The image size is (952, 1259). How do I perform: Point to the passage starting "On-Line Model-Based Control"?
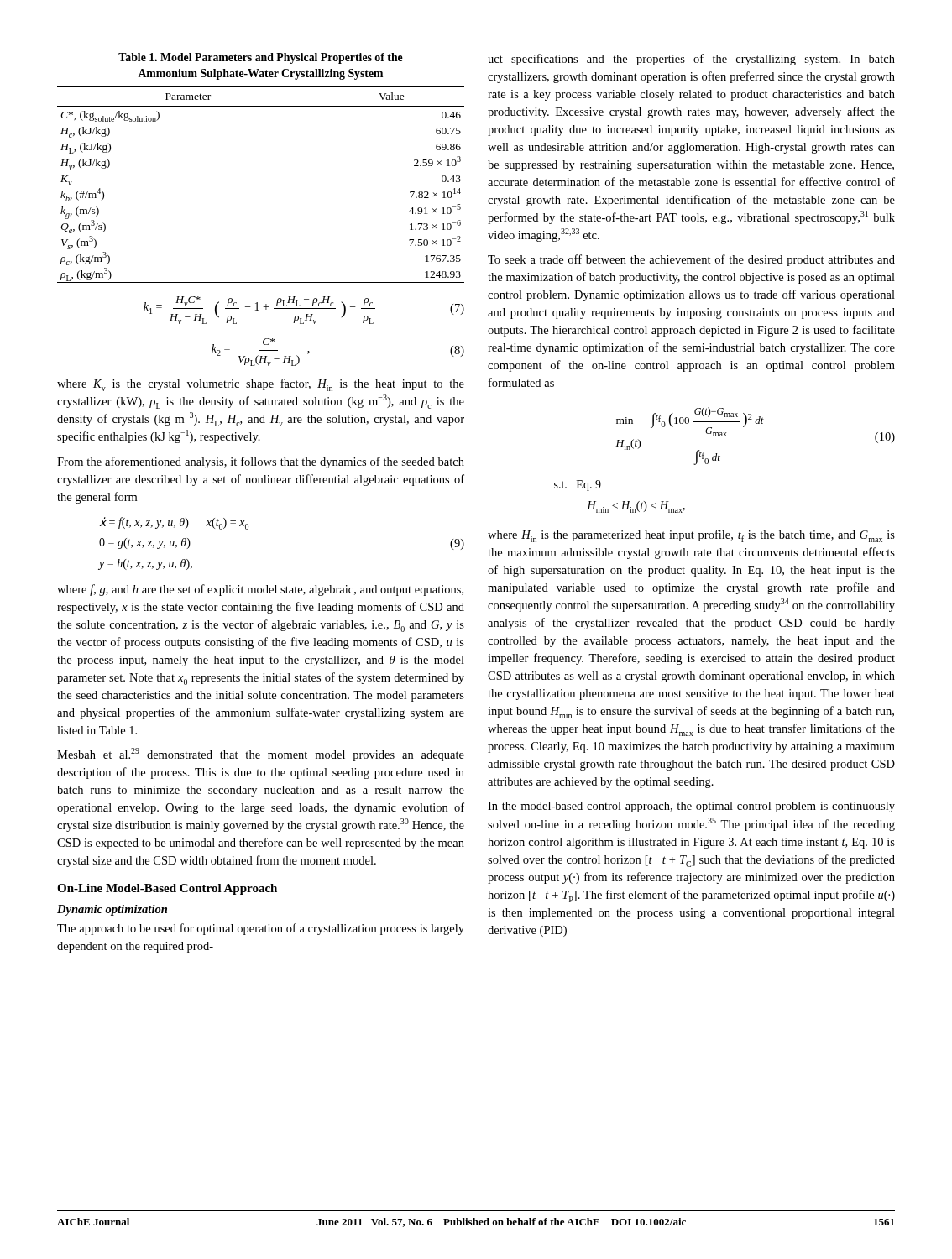167,888
